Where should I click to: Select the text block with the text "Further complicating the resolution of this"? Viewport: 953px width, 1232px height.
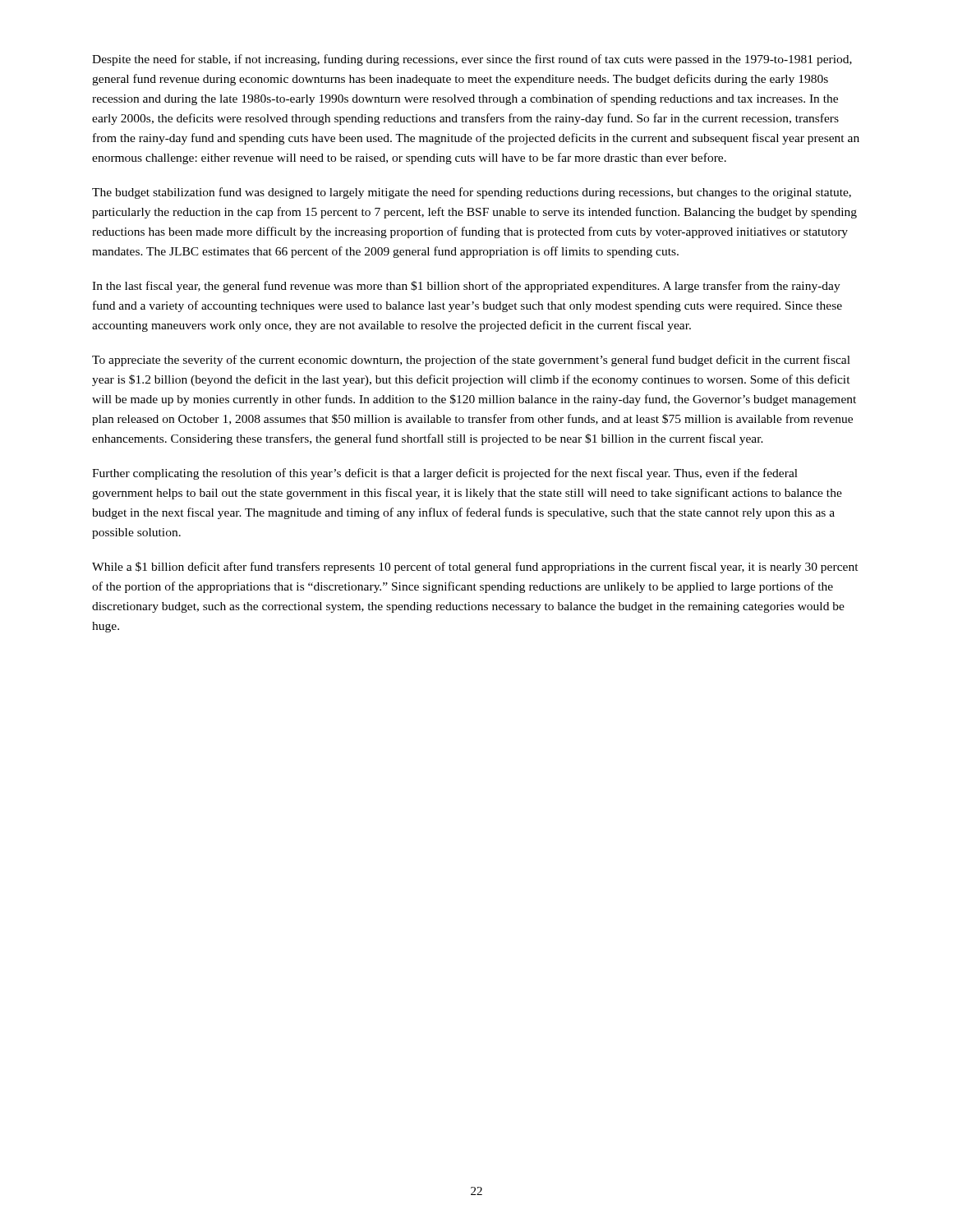pyautogui.click(x=467, y=503)
